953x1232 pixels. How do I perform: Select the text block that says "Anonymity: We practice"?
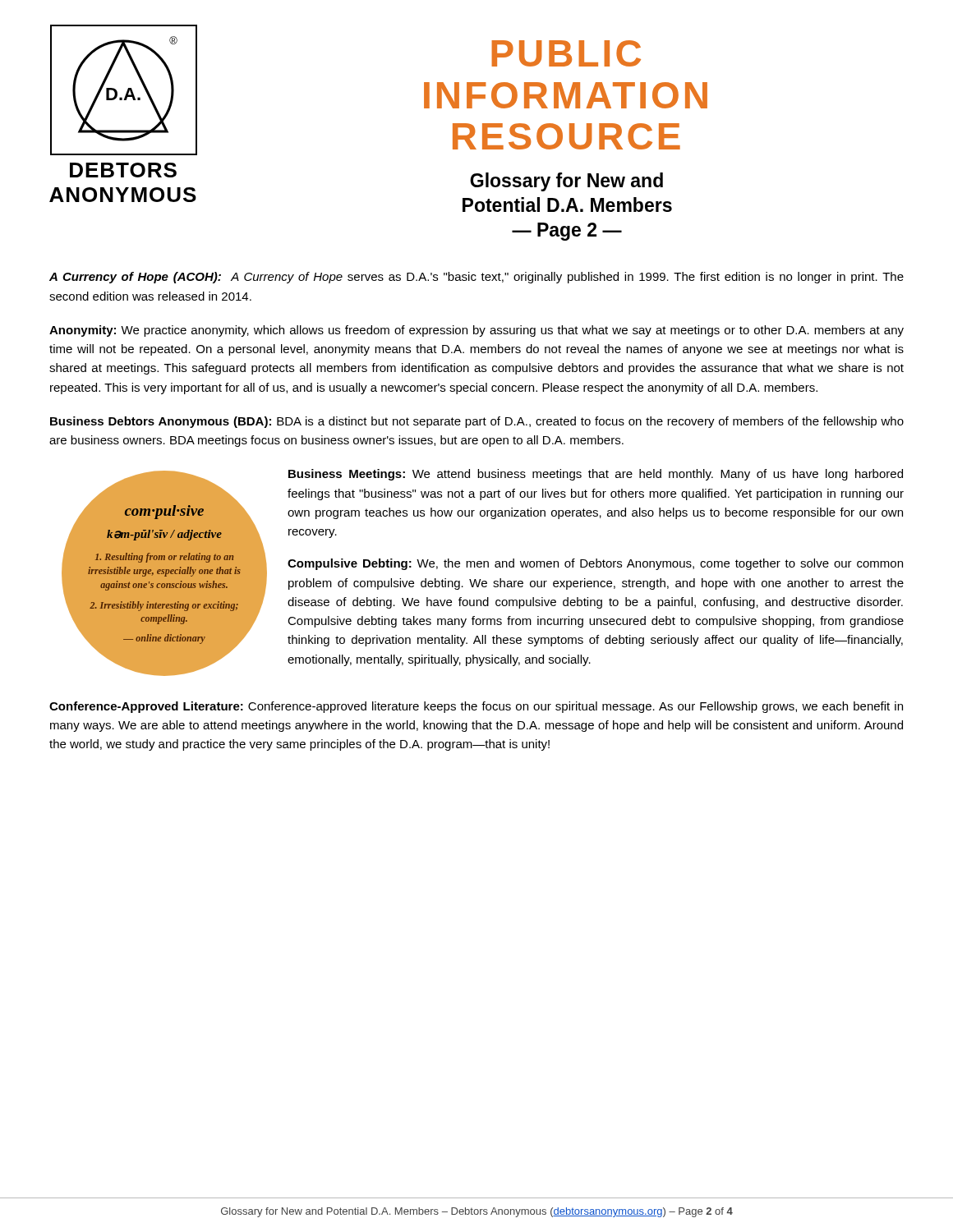click(476, 359)
